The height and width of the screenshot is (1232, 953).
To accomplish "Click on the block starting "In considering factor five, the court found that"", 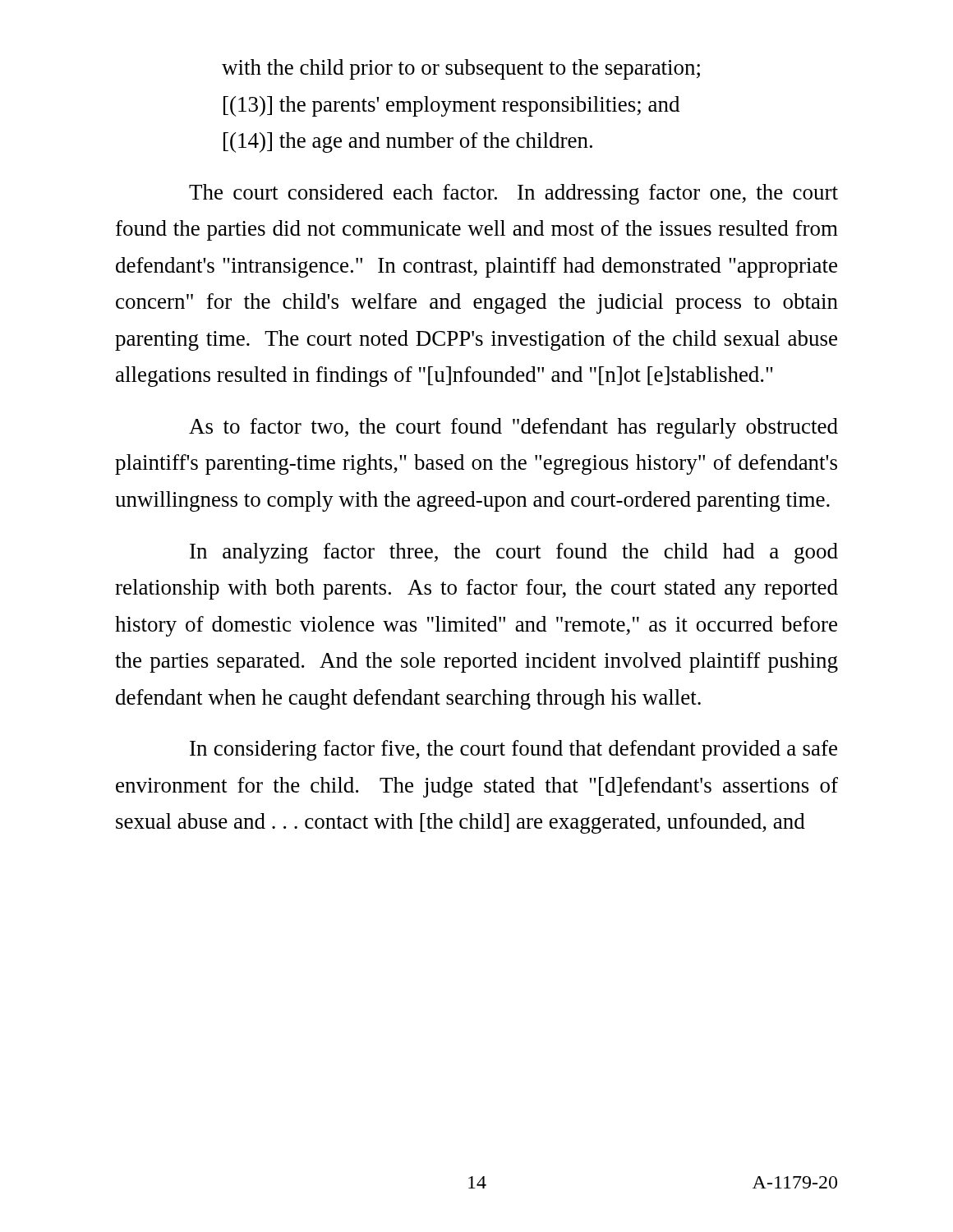I will [476, 785].
